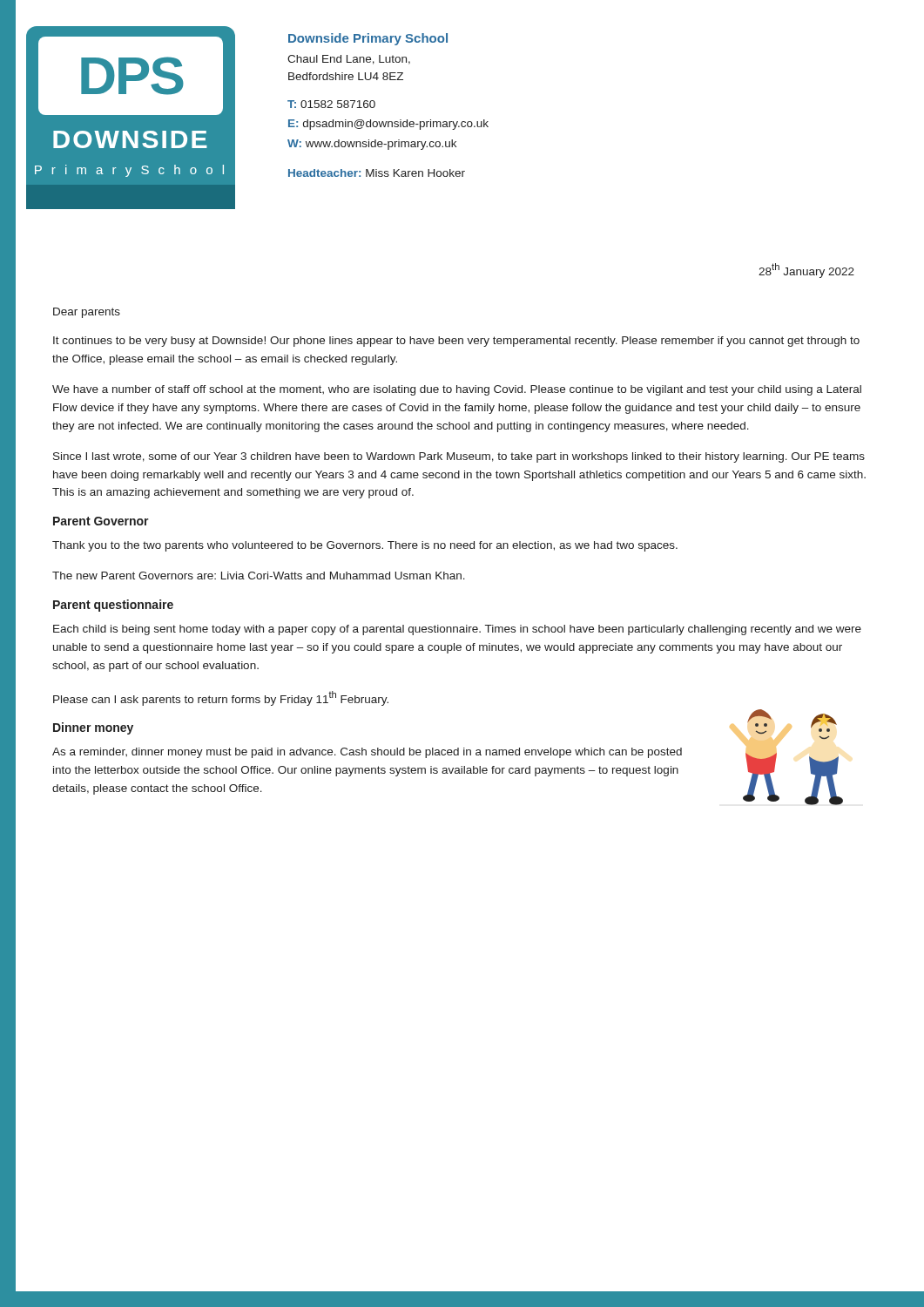
Task: Locate the text "28th January 2022"
Action: (x=806, y=269)
